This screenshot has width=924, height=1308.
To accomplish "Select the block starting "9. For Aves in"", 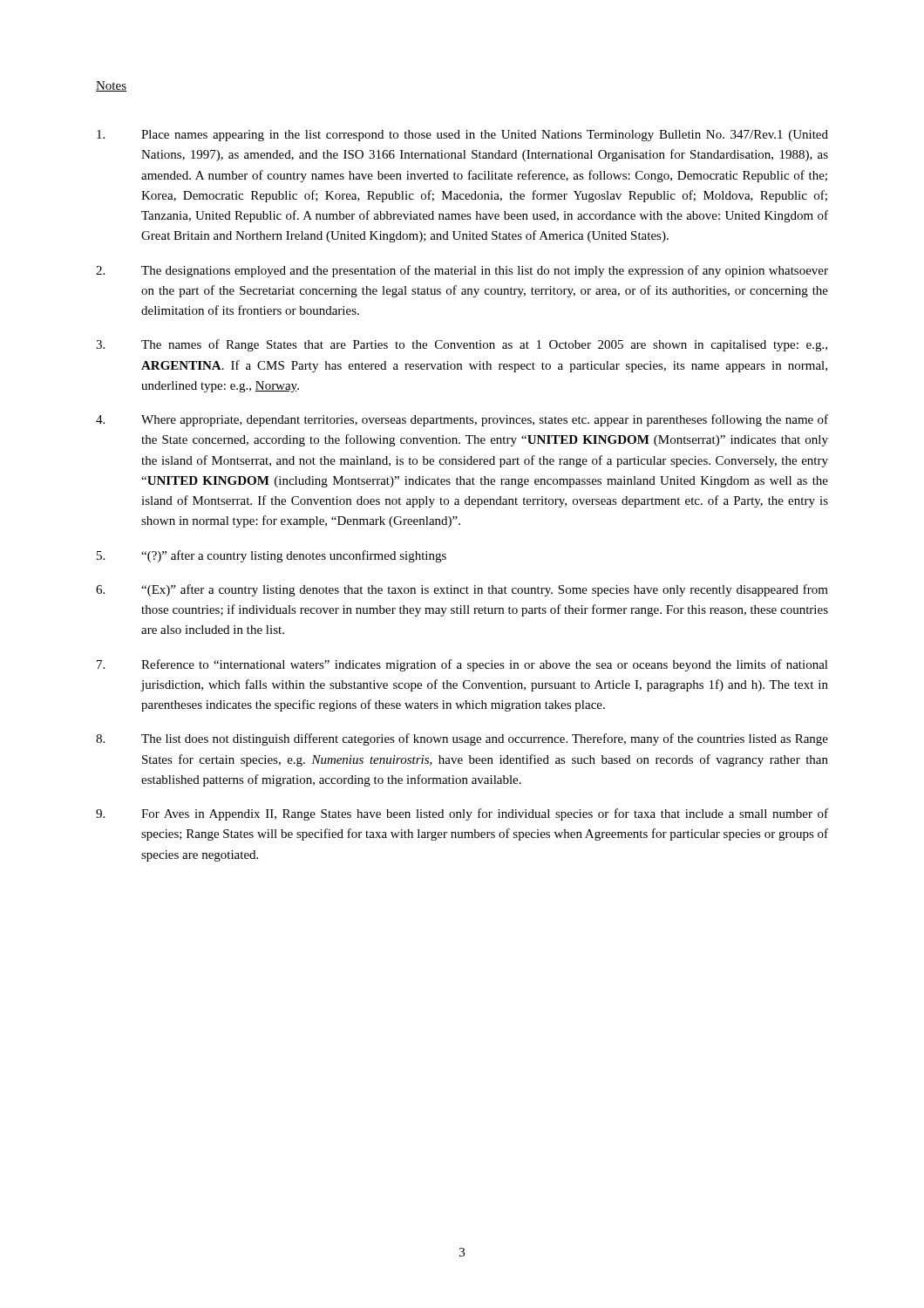I will pyautogui.click(x=462, y=834).
